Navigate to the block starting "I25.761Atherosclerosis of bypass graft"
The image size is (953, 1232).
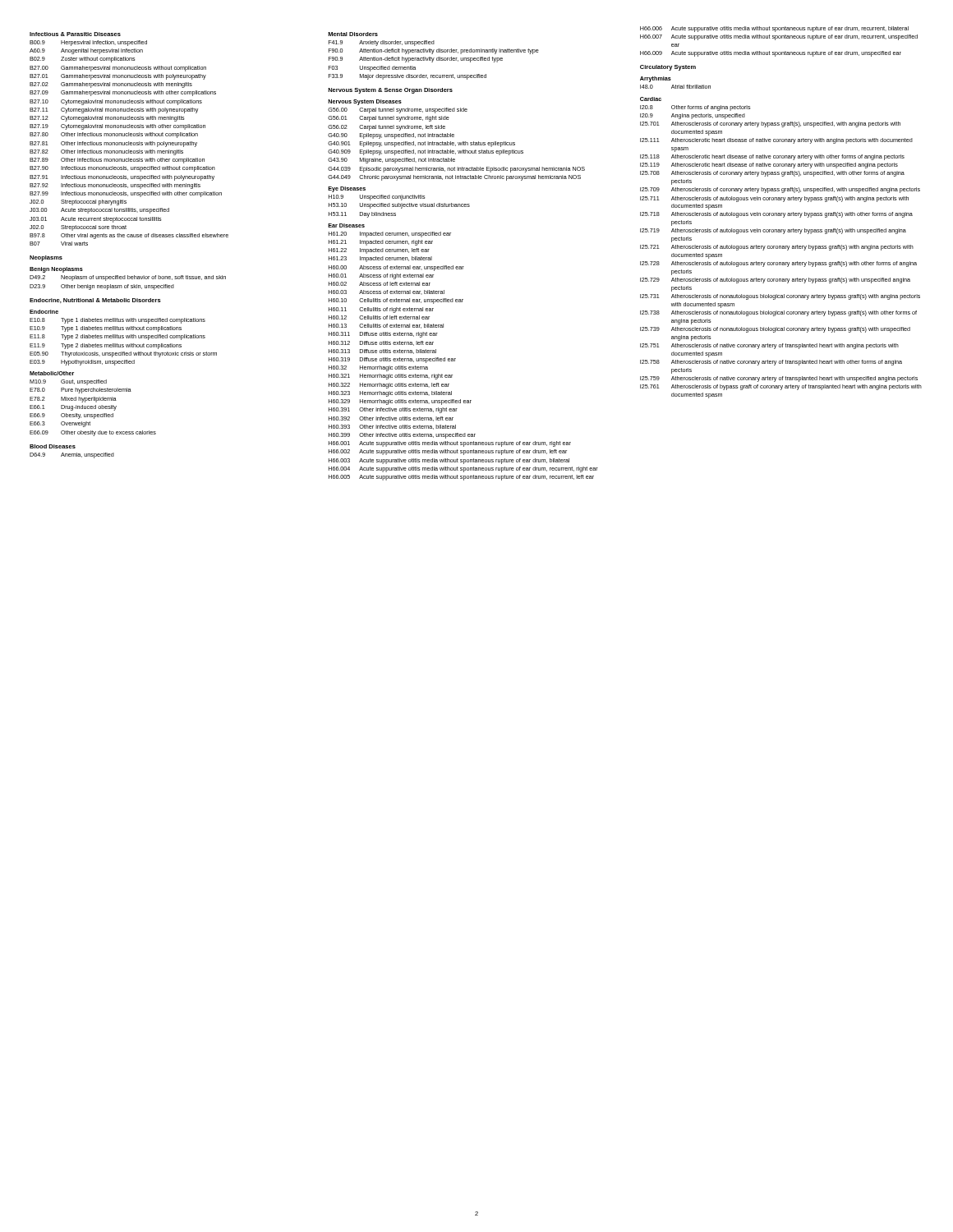point(782,391)
